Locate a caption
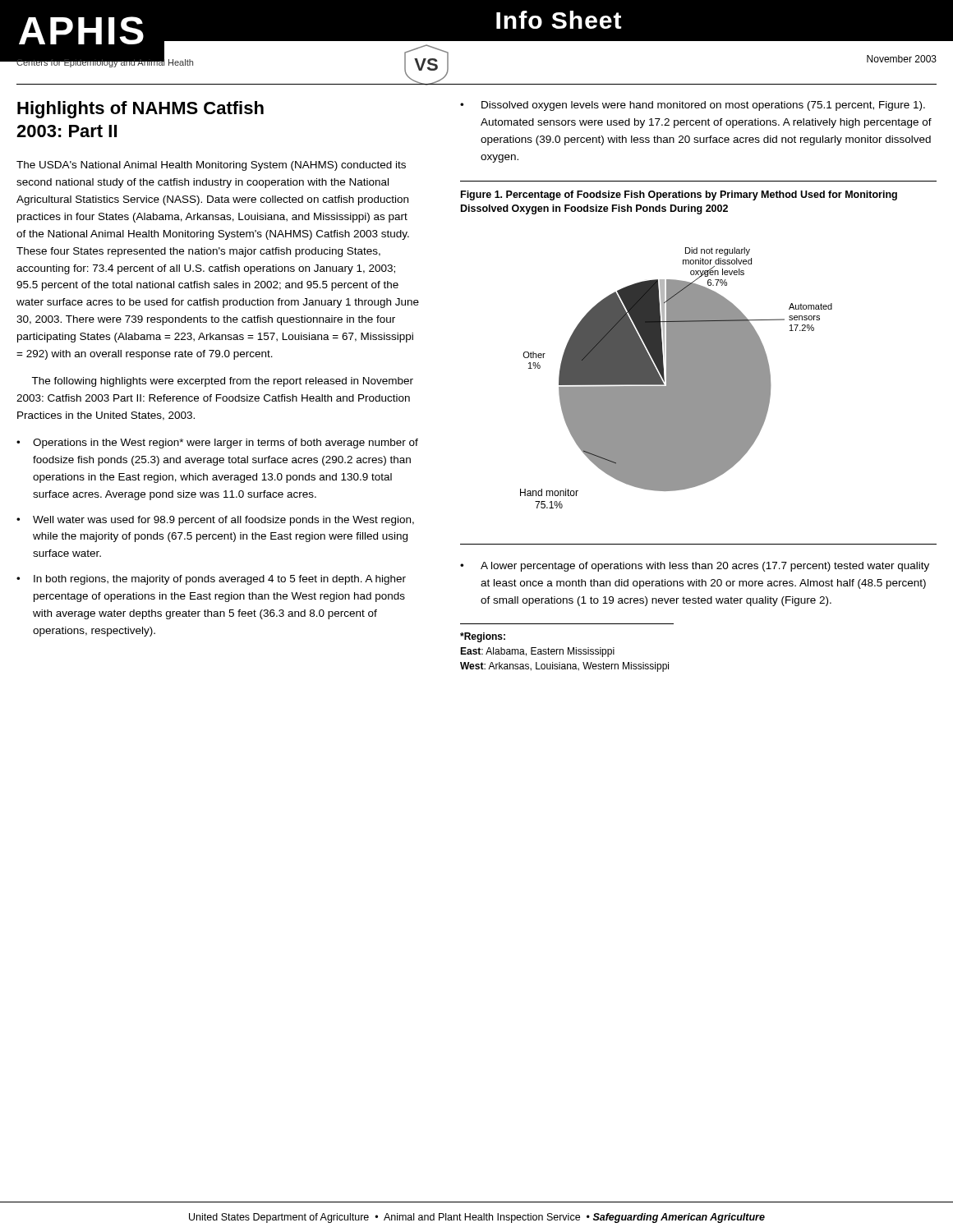The width and height of the screenshot is (953, 1232). pyautogui.click(x=679, y=202)
